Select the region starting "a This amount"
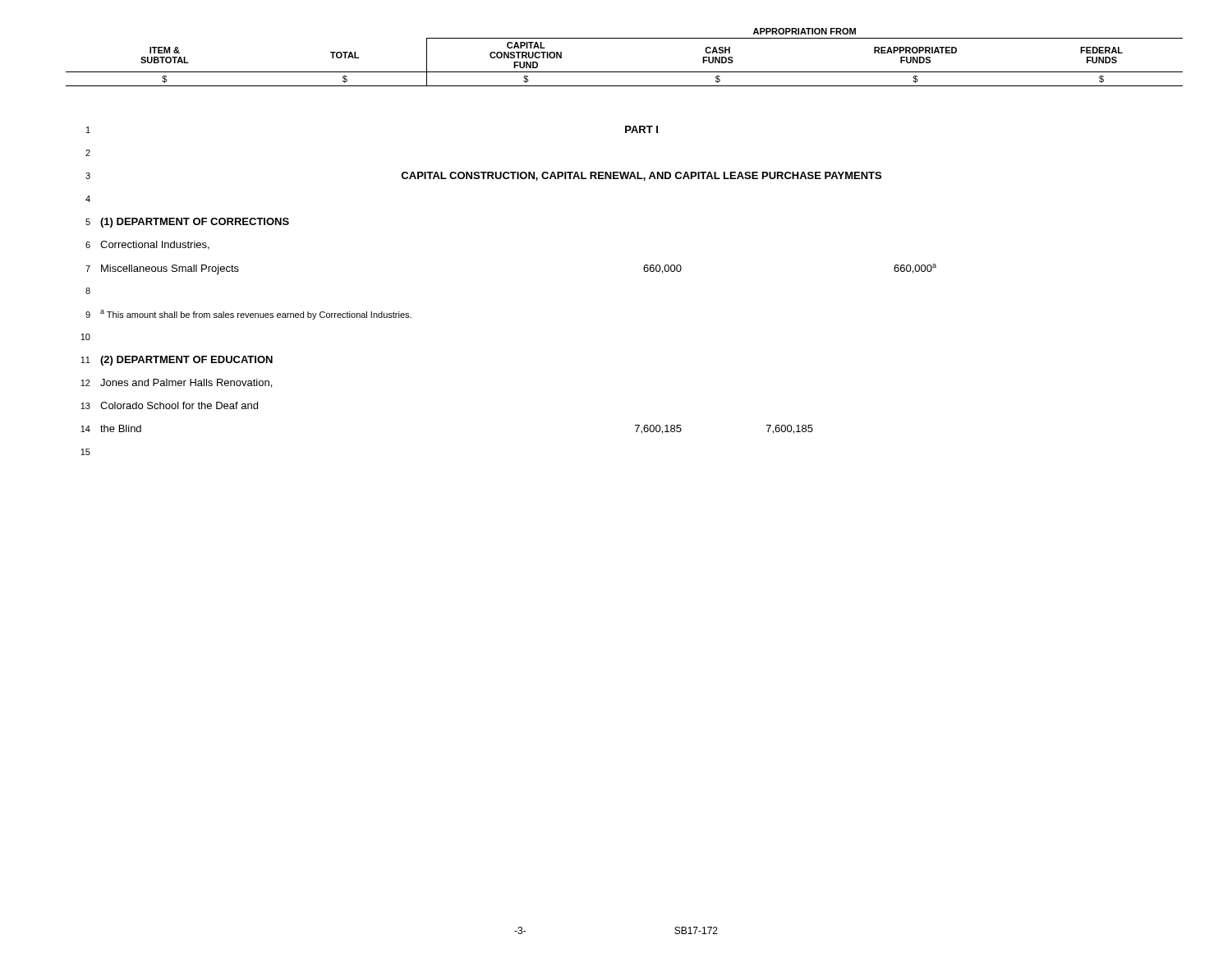1232x953 pixels. coord(256,313)
